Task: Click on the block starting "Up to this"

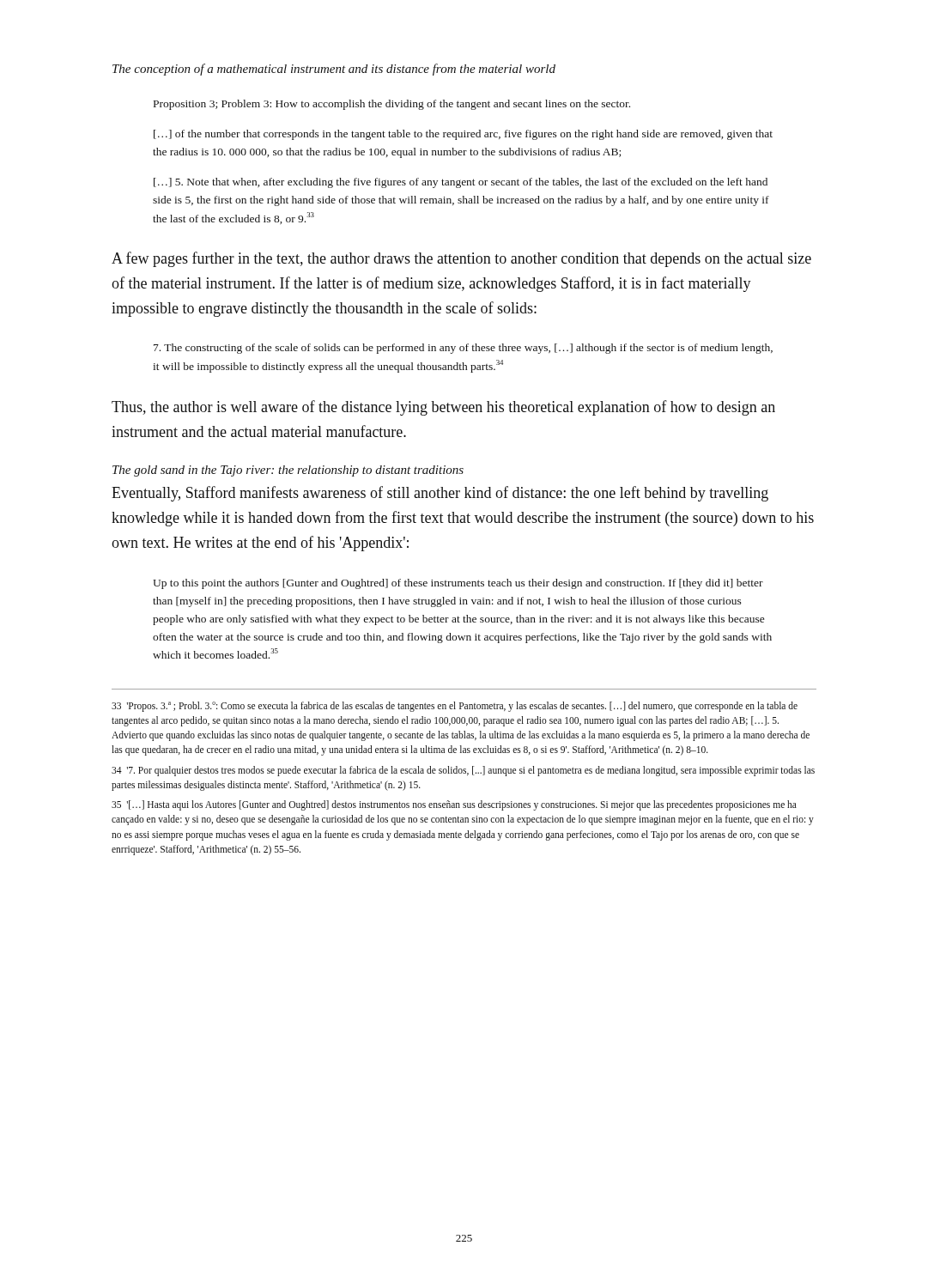Action: point(462,619)
